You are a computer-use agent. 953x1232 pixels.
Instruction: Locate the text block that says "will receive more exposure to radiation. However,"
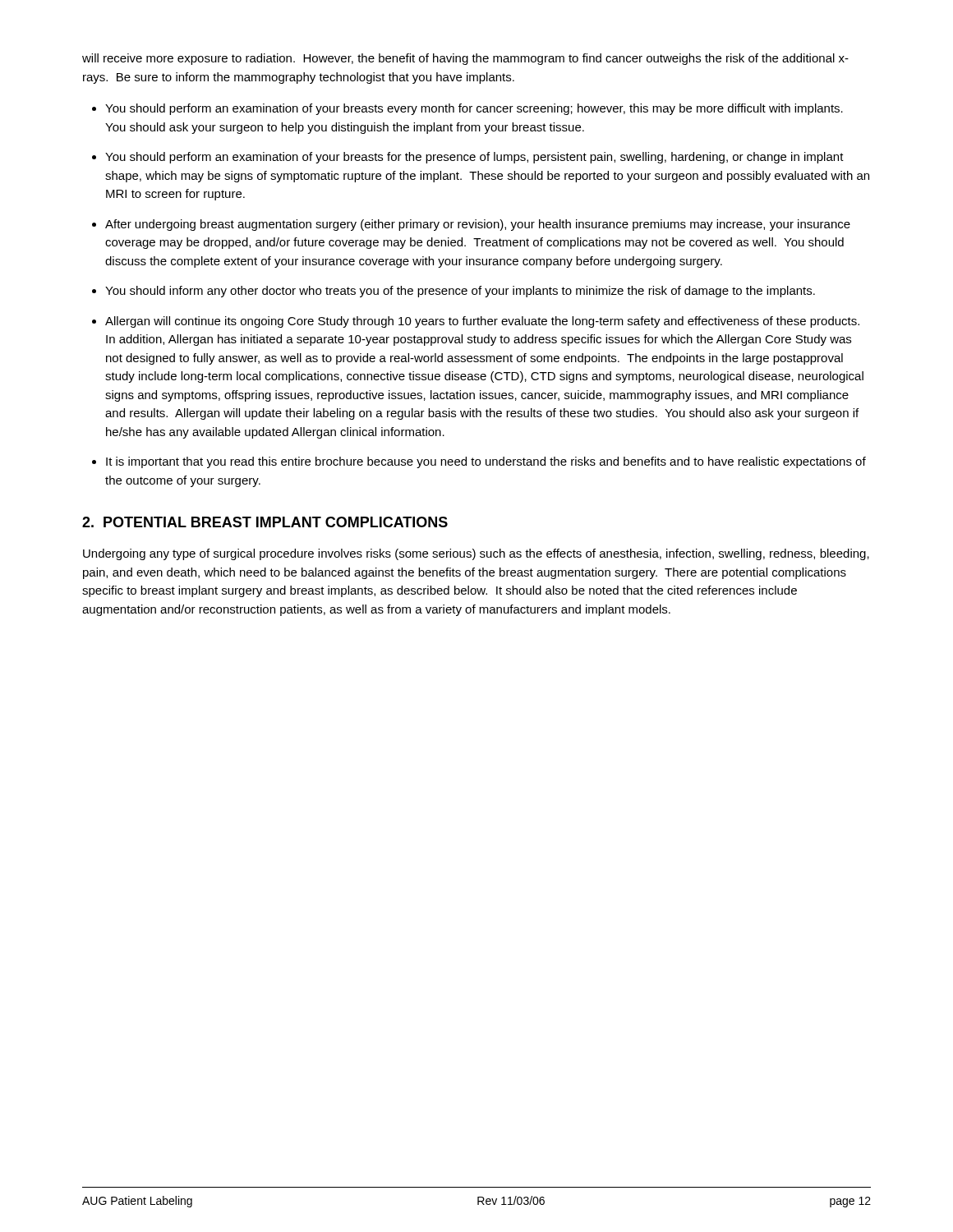coord(465,67)
